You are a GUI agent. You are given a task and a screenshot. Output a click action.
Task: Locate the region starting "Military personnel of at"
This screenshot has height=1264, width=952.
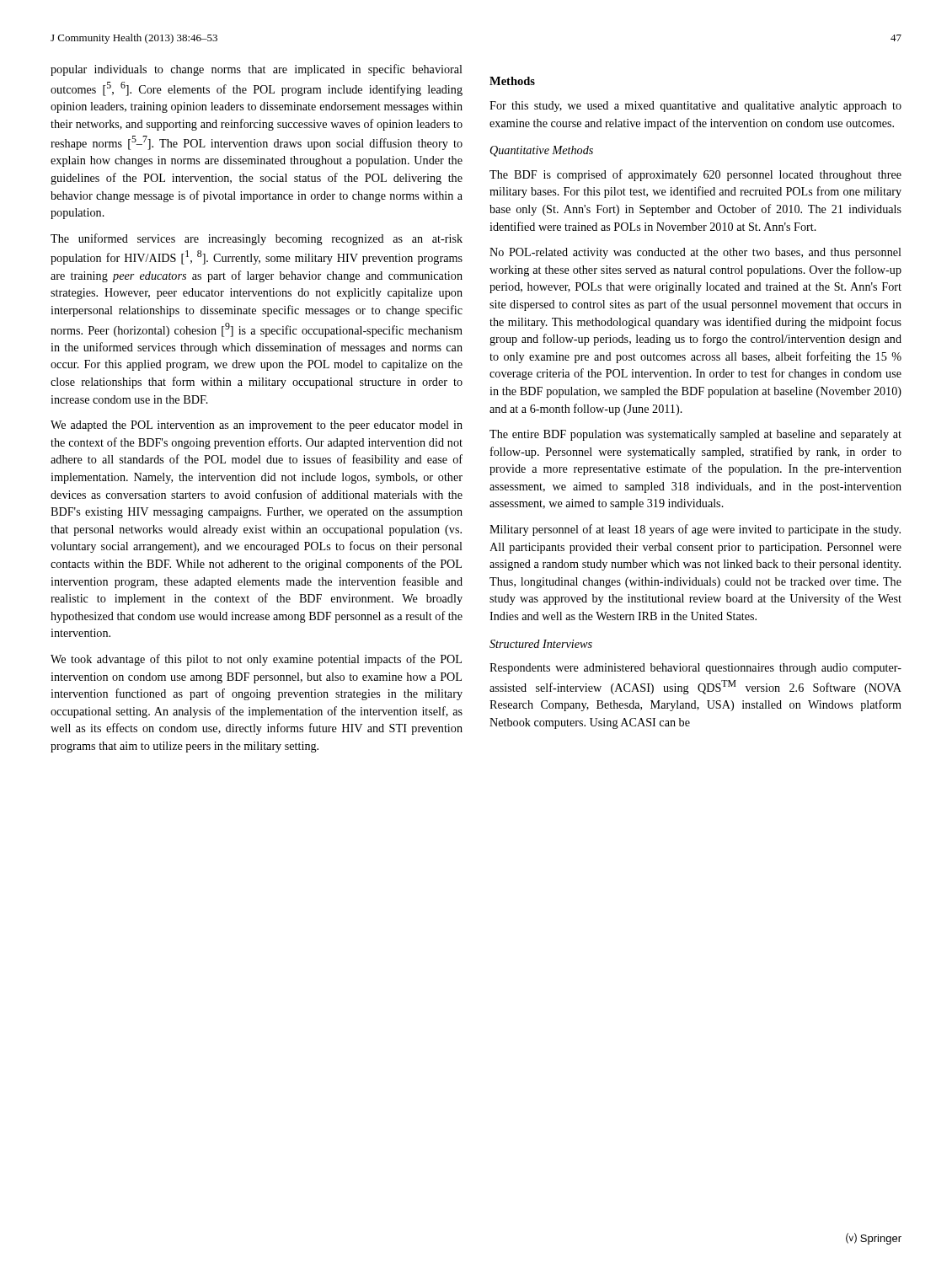point(695,573)
